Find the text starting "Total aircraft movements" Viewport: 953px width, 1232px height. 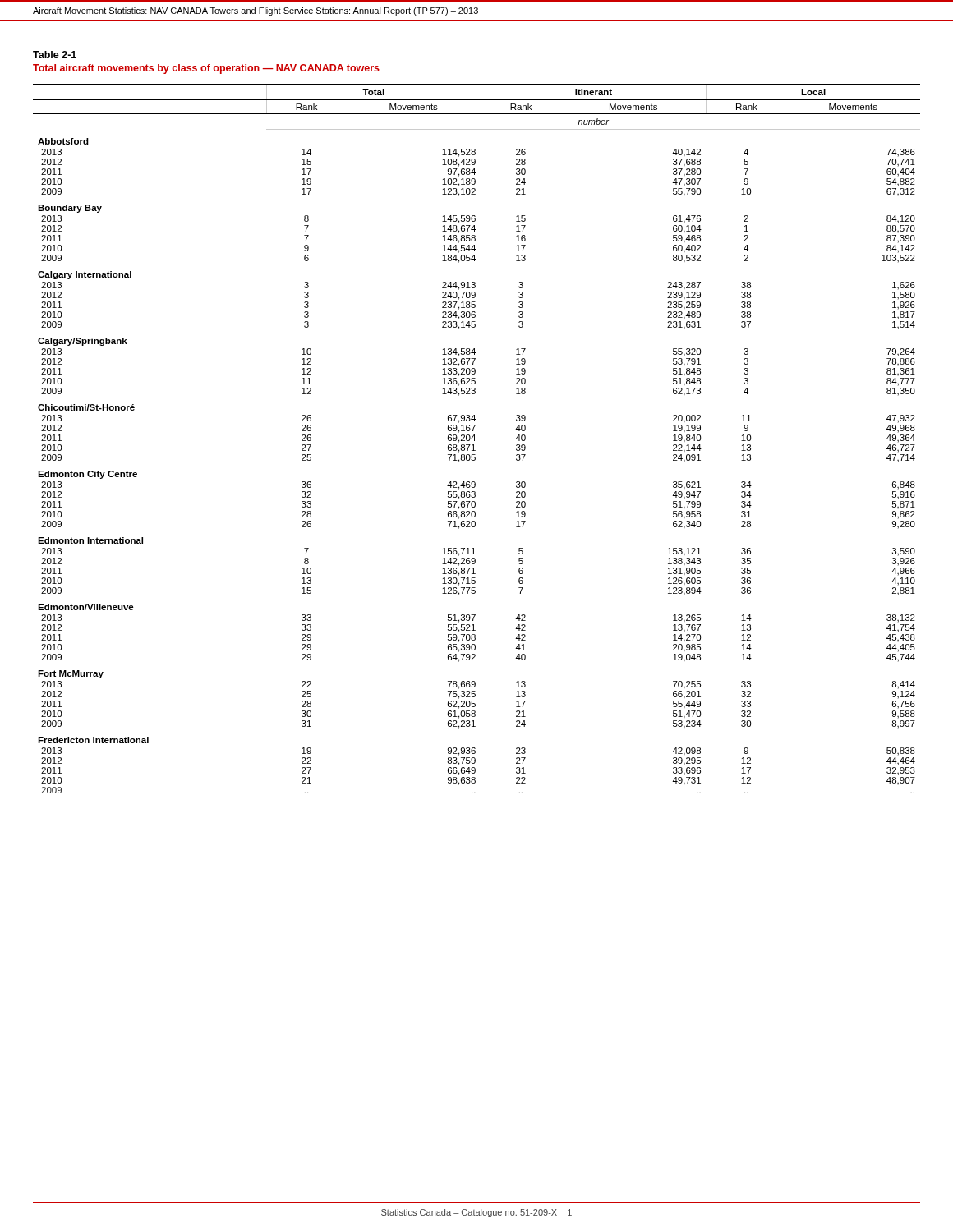pyautogui.click(x=206, y=68)
